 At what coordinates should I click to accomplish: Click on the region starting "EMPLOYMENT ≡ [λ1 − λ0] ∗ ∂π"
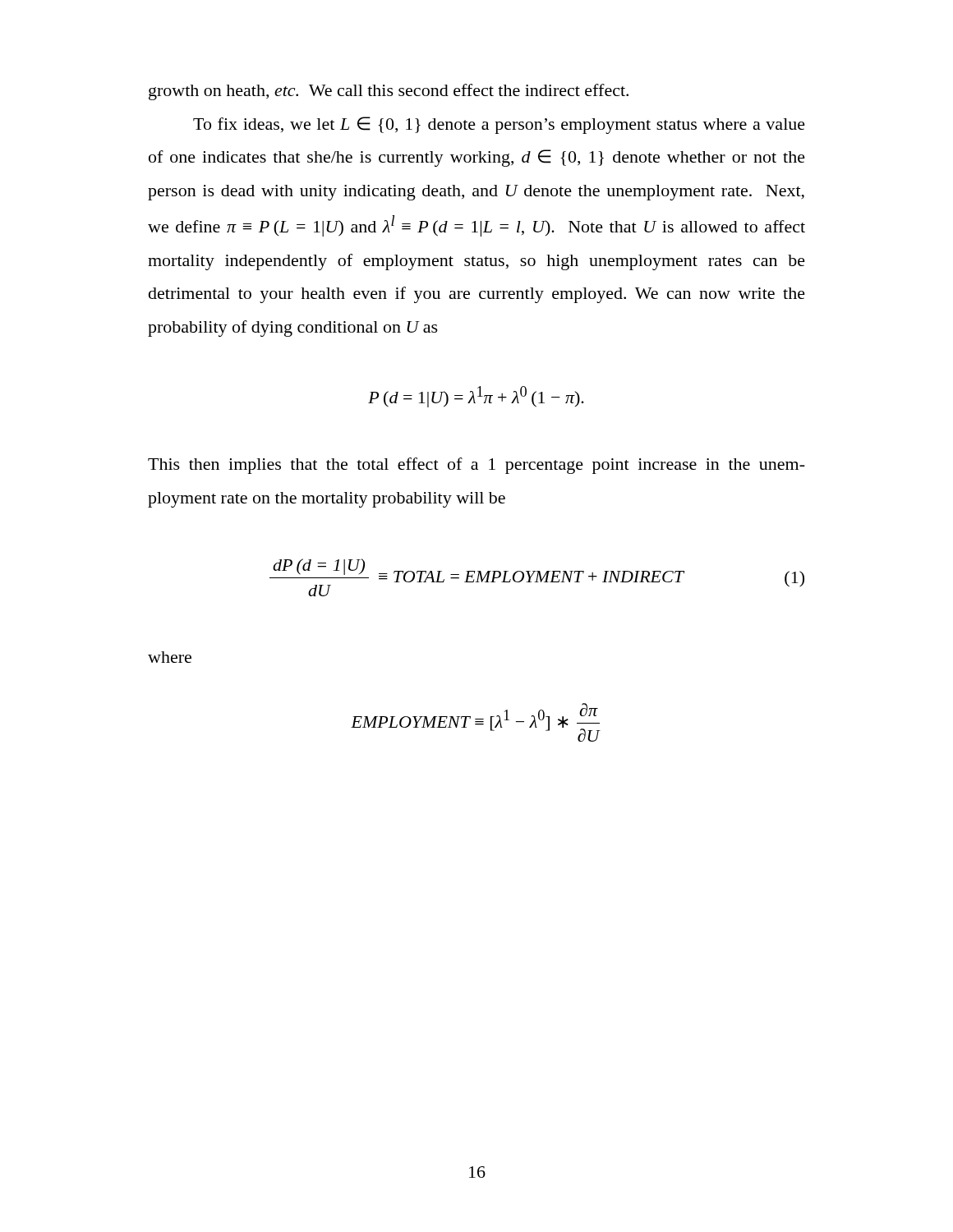coord(476,723)
